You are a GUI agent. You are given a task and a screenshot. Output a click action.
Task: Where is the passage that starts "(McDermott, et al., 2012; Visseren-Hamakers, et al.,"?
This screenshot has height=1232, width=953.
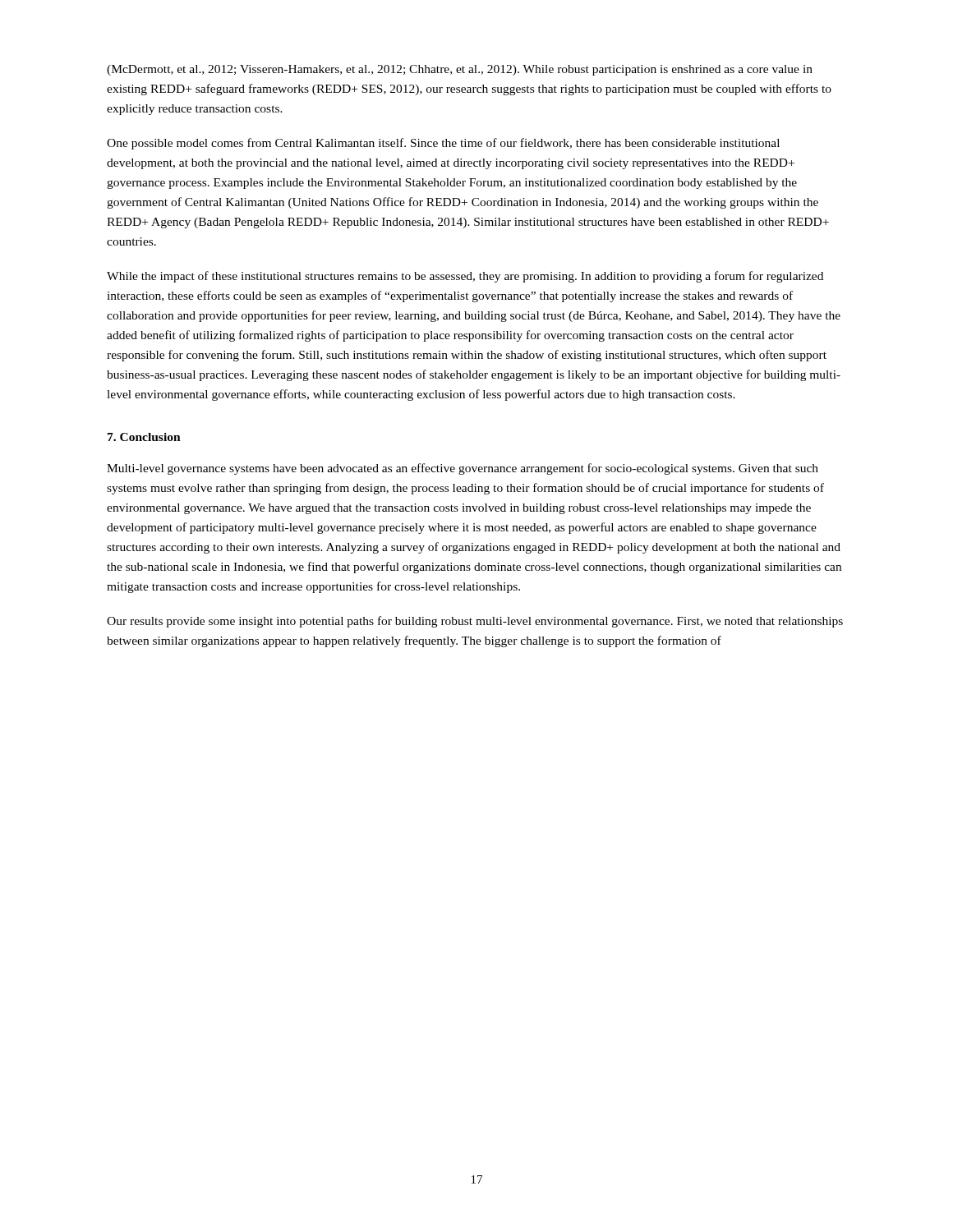click(x=469, y=88)
